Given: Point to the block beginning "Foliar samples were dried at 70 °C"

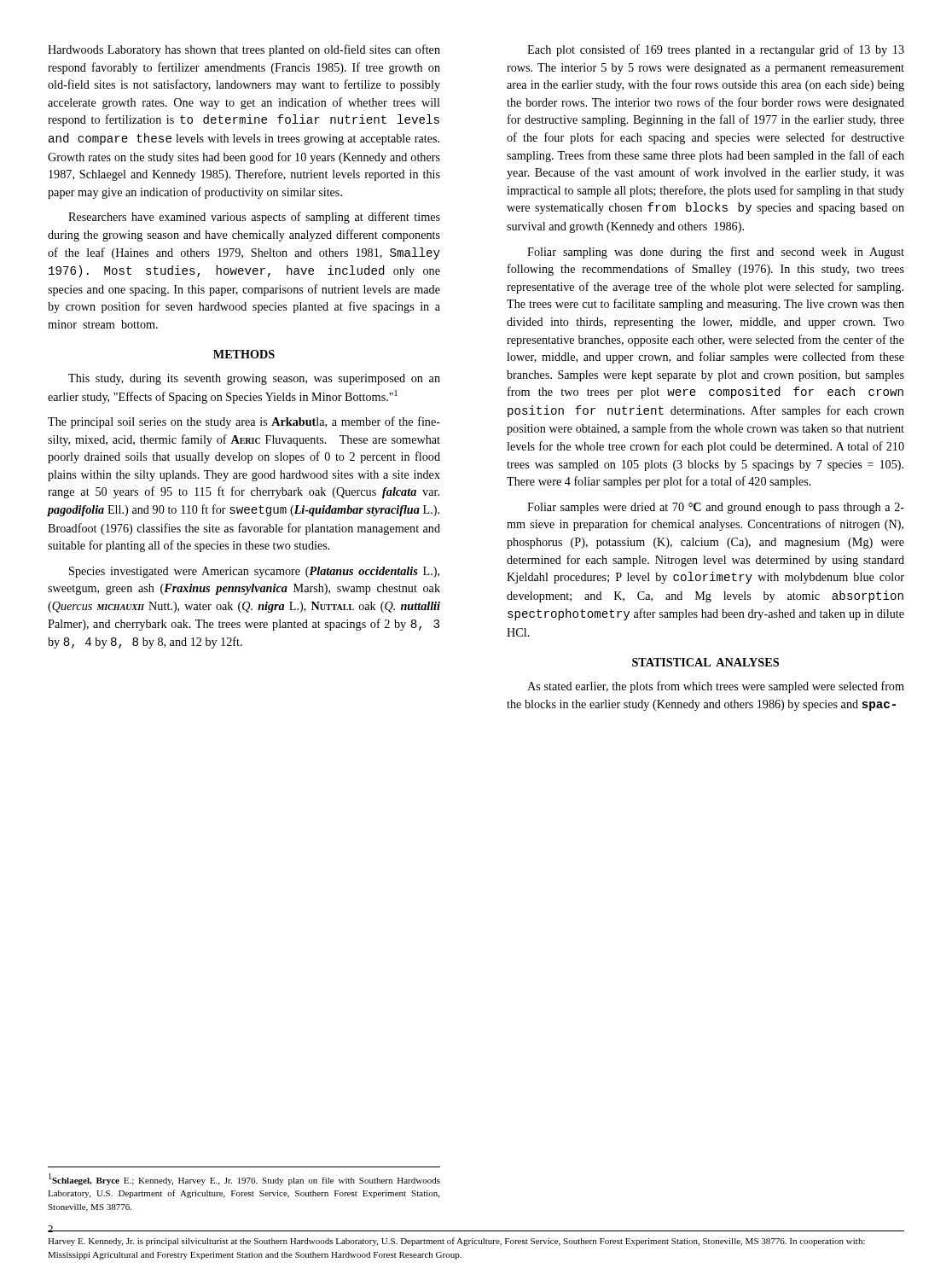Looking at the screenshot, I should (x=705, y=570).
